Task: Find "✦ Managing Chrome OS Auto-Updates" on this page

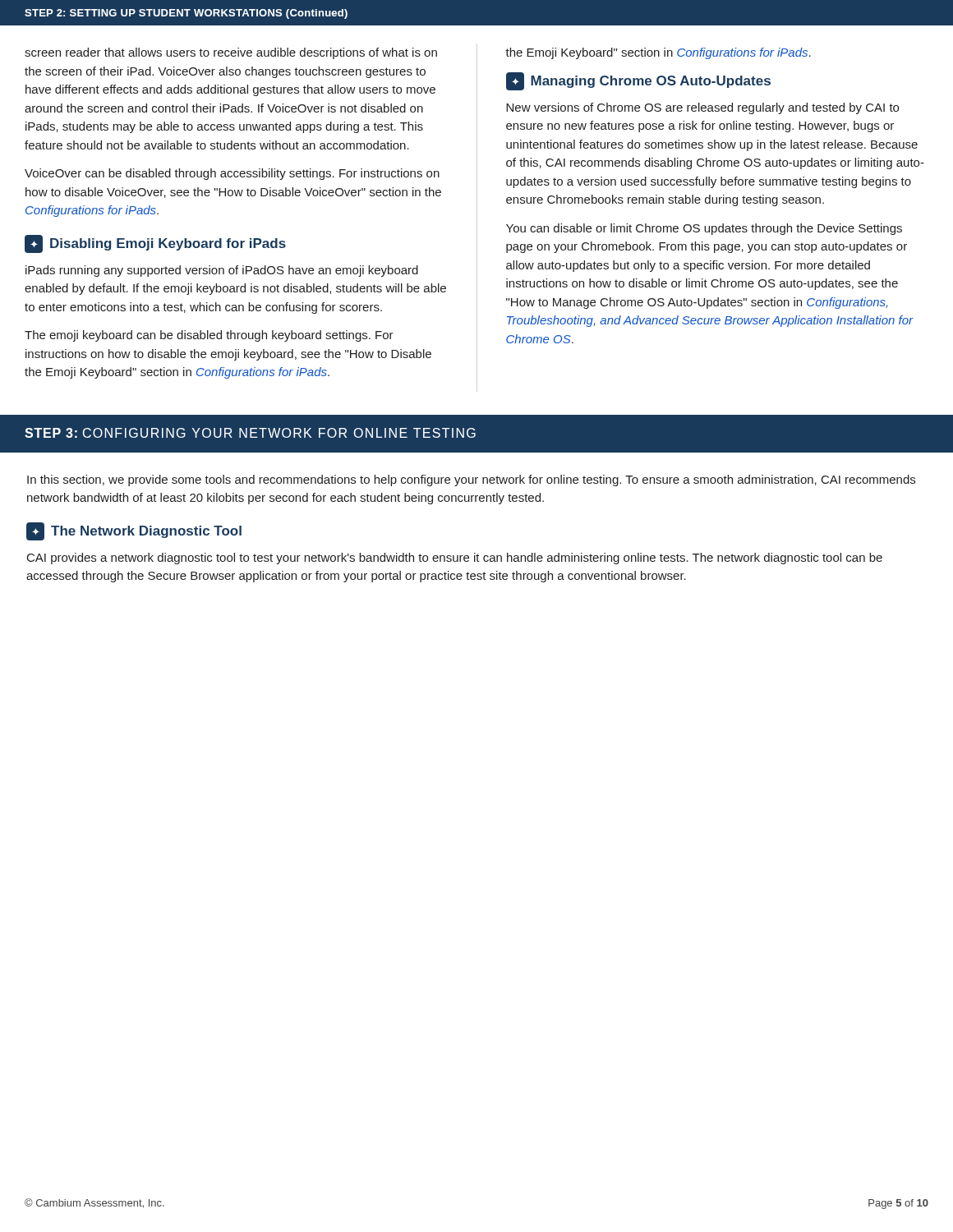Action: [638, 81]
